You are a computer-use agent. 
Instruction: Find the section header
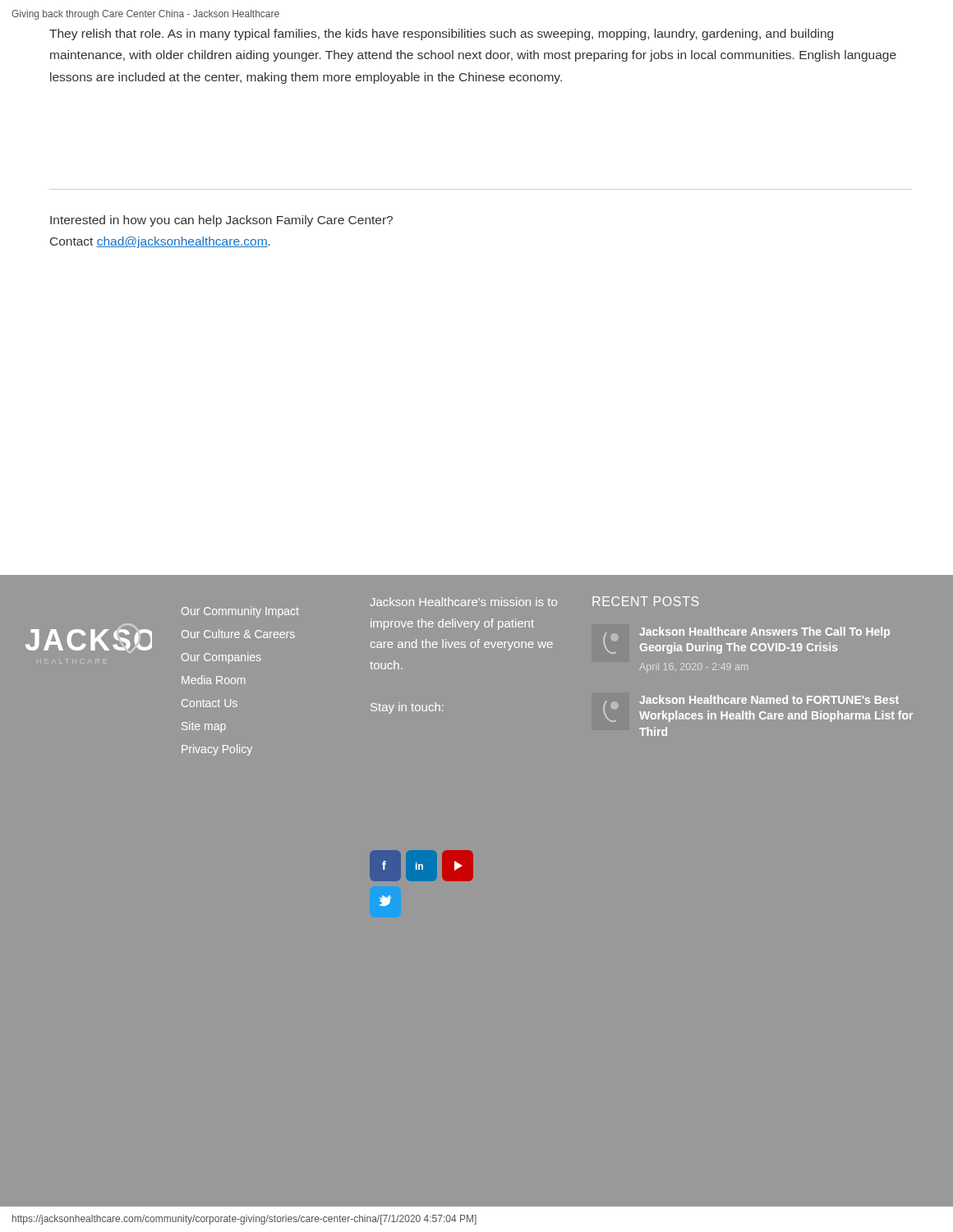tap(756, 666)
